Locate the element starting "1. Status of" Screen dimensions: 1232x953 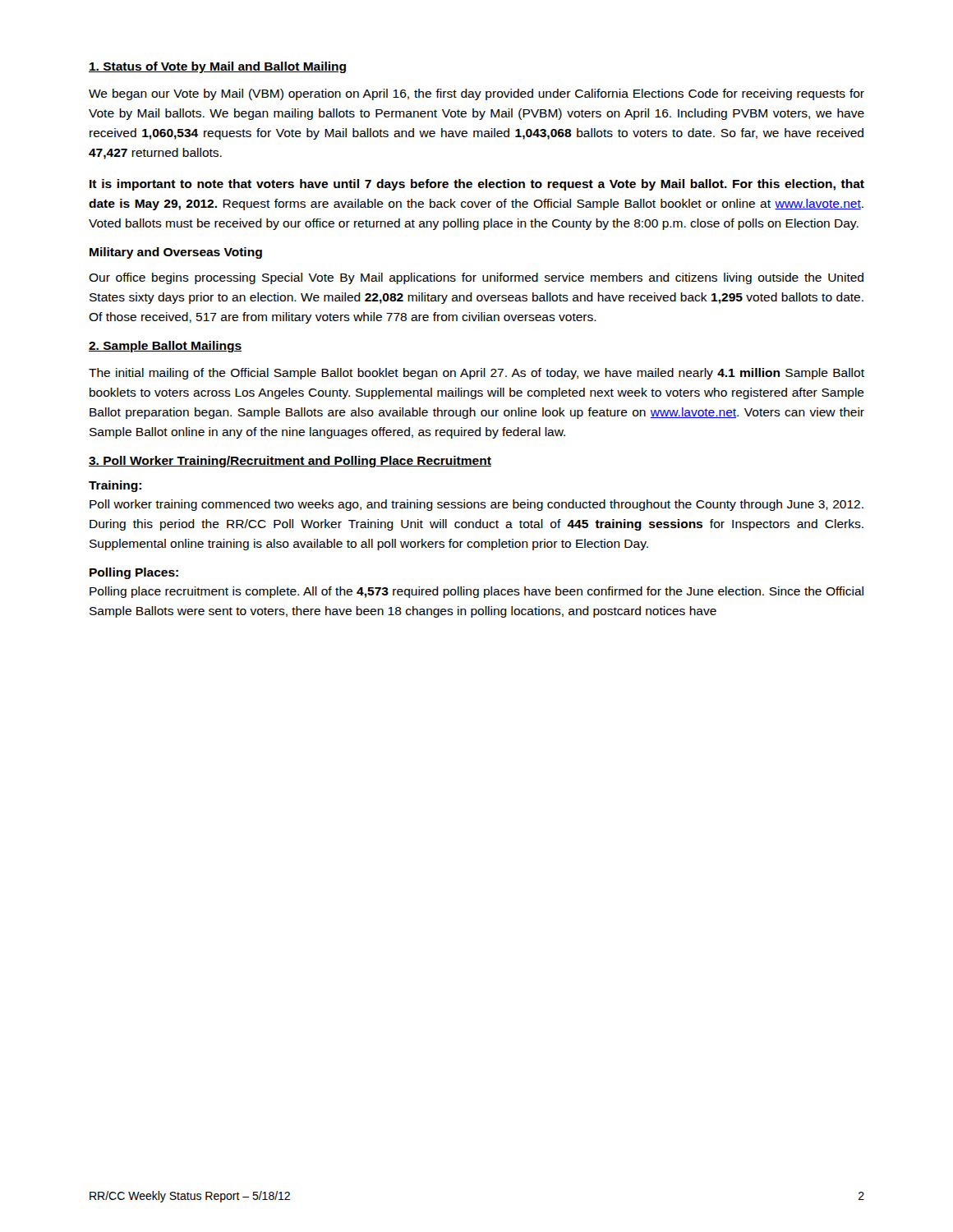pyautogui.click(x=218, y=66)
